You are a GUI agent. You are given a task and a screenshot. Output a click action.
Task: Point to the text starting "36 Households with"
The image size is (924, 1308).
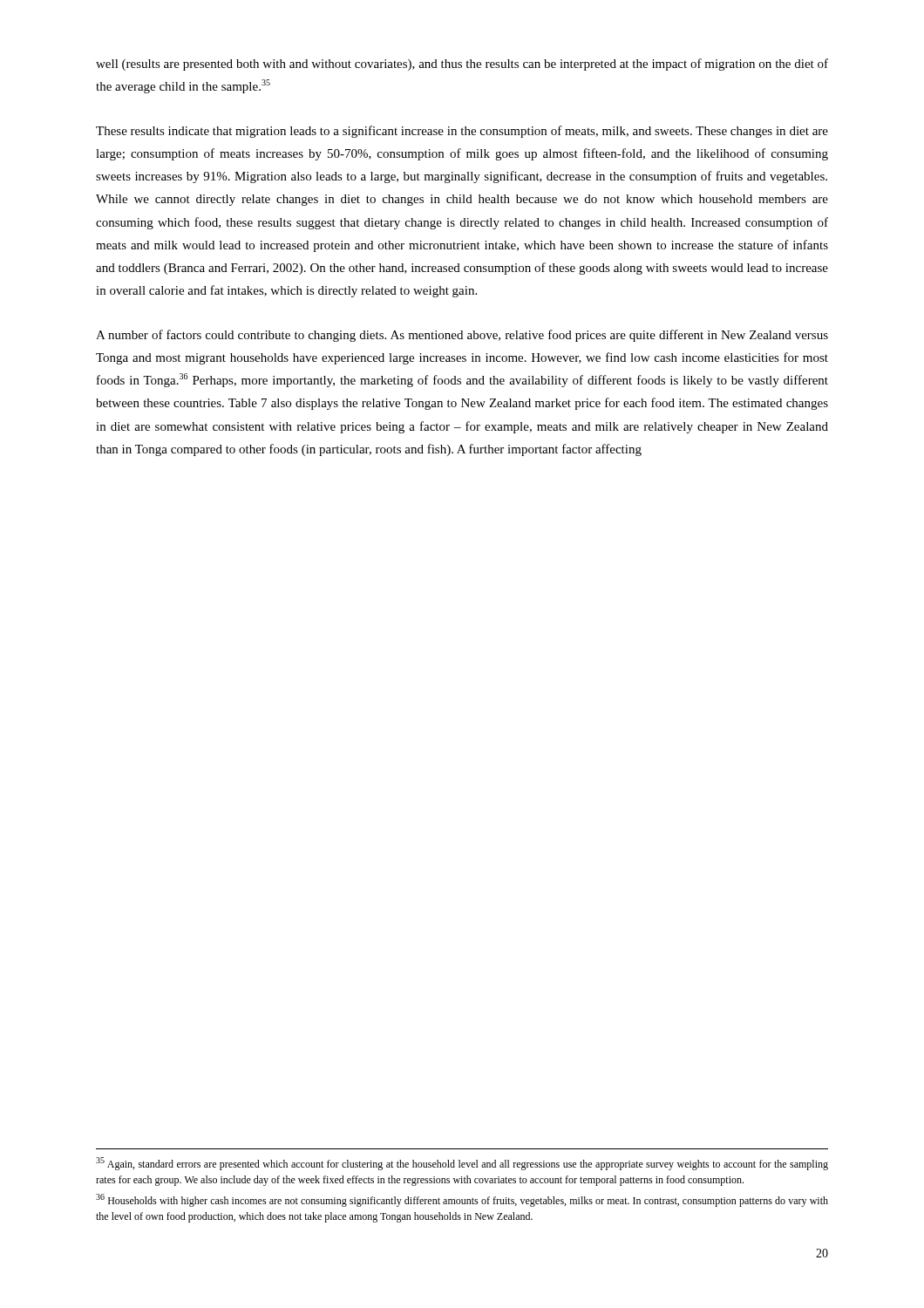[x=462, y=1208]
